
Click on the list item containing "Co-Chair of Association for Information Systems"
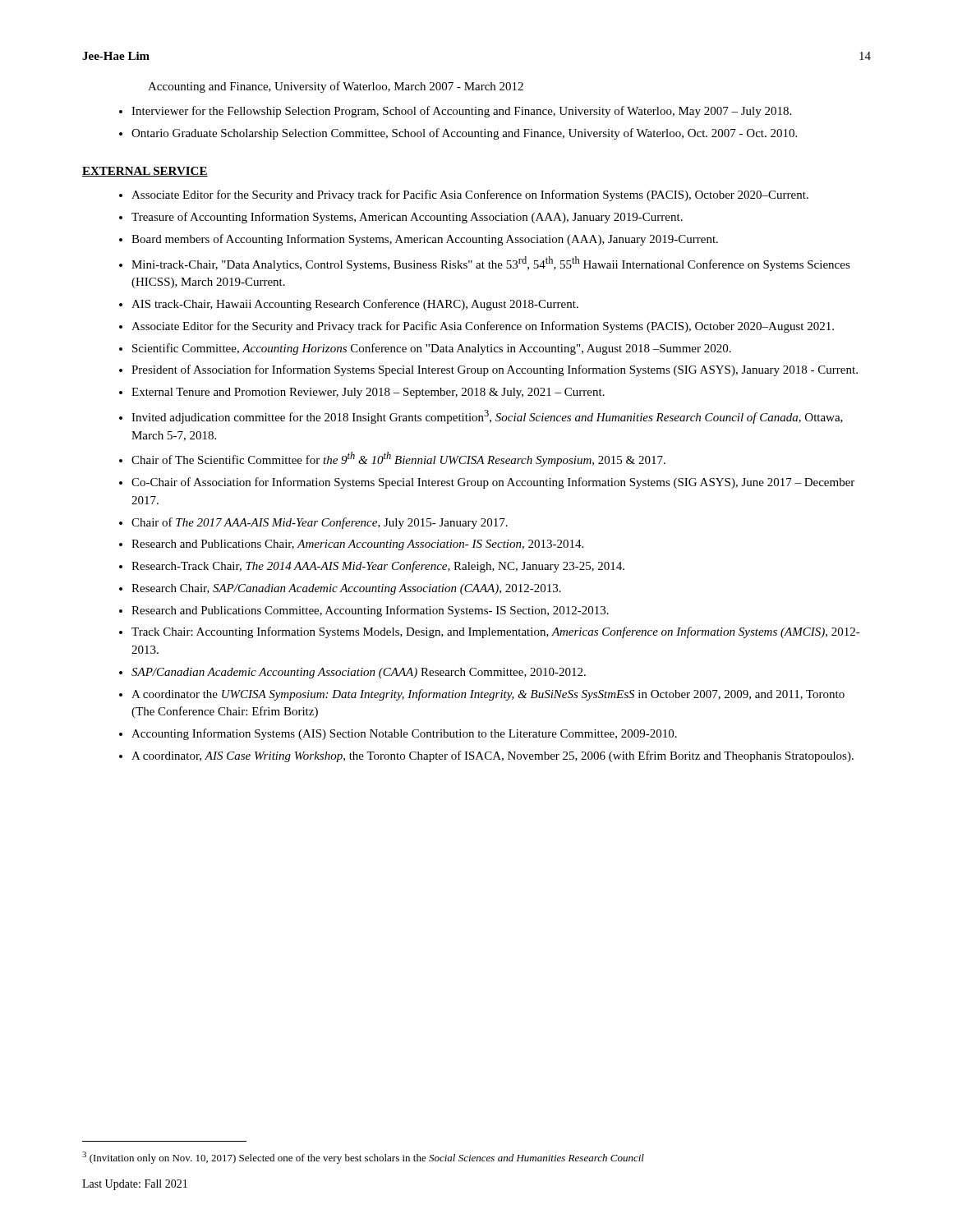493,491
